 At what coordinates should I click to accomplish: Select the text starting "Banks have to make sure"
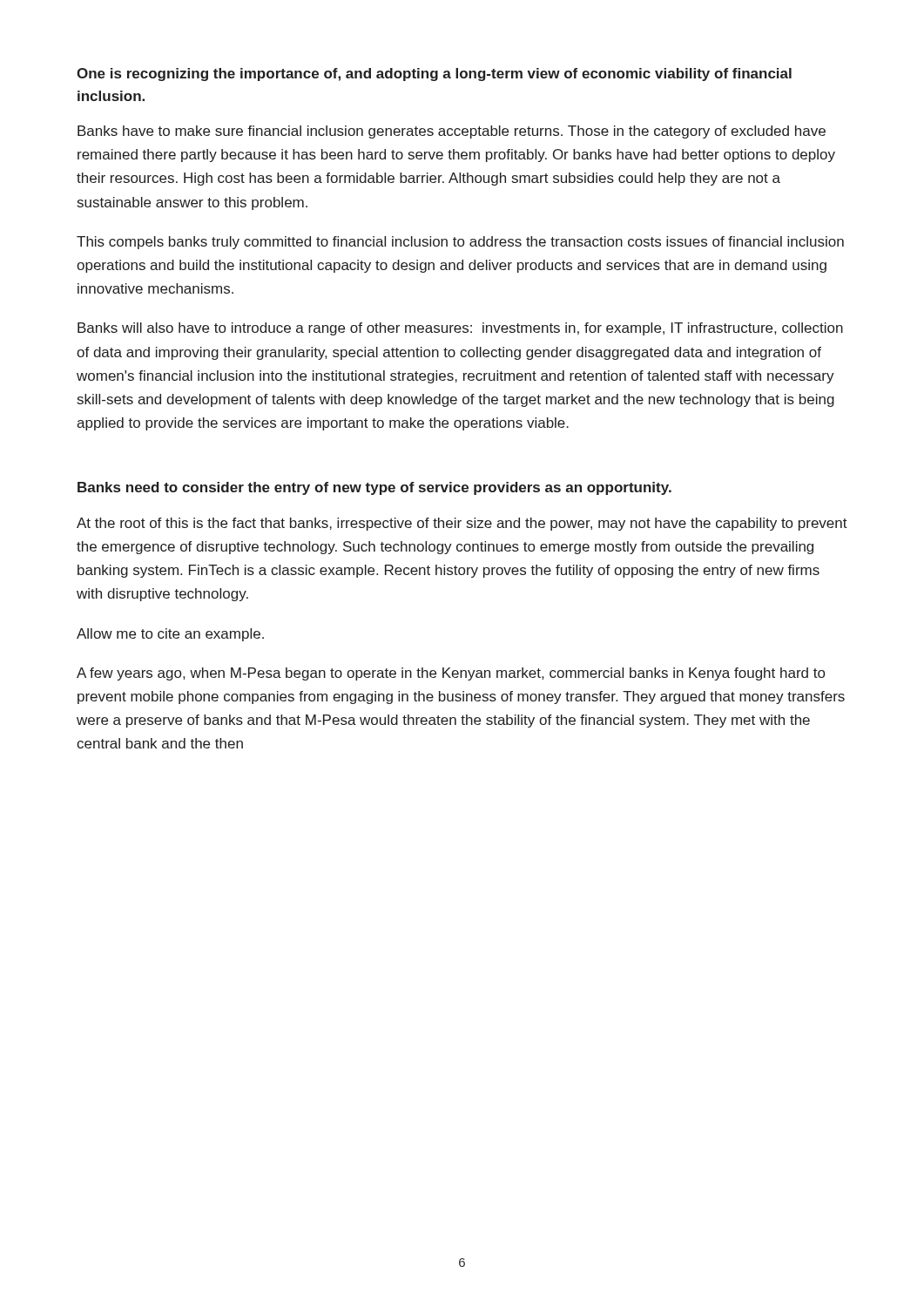pos(456,167)
